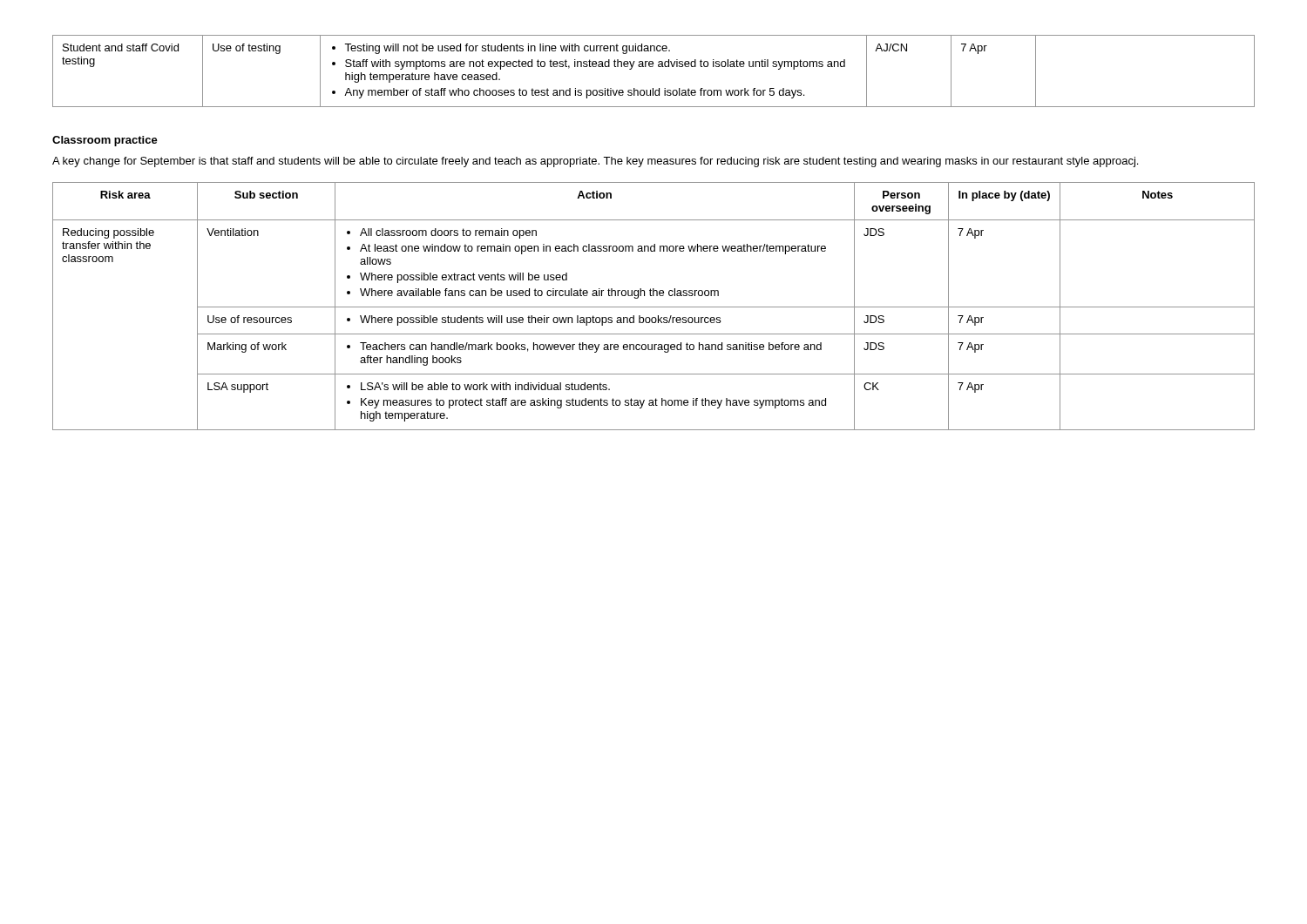Locate the table with the text "All classroom doors"
This screenshot has height=924, width=1307.
point(654,306)
